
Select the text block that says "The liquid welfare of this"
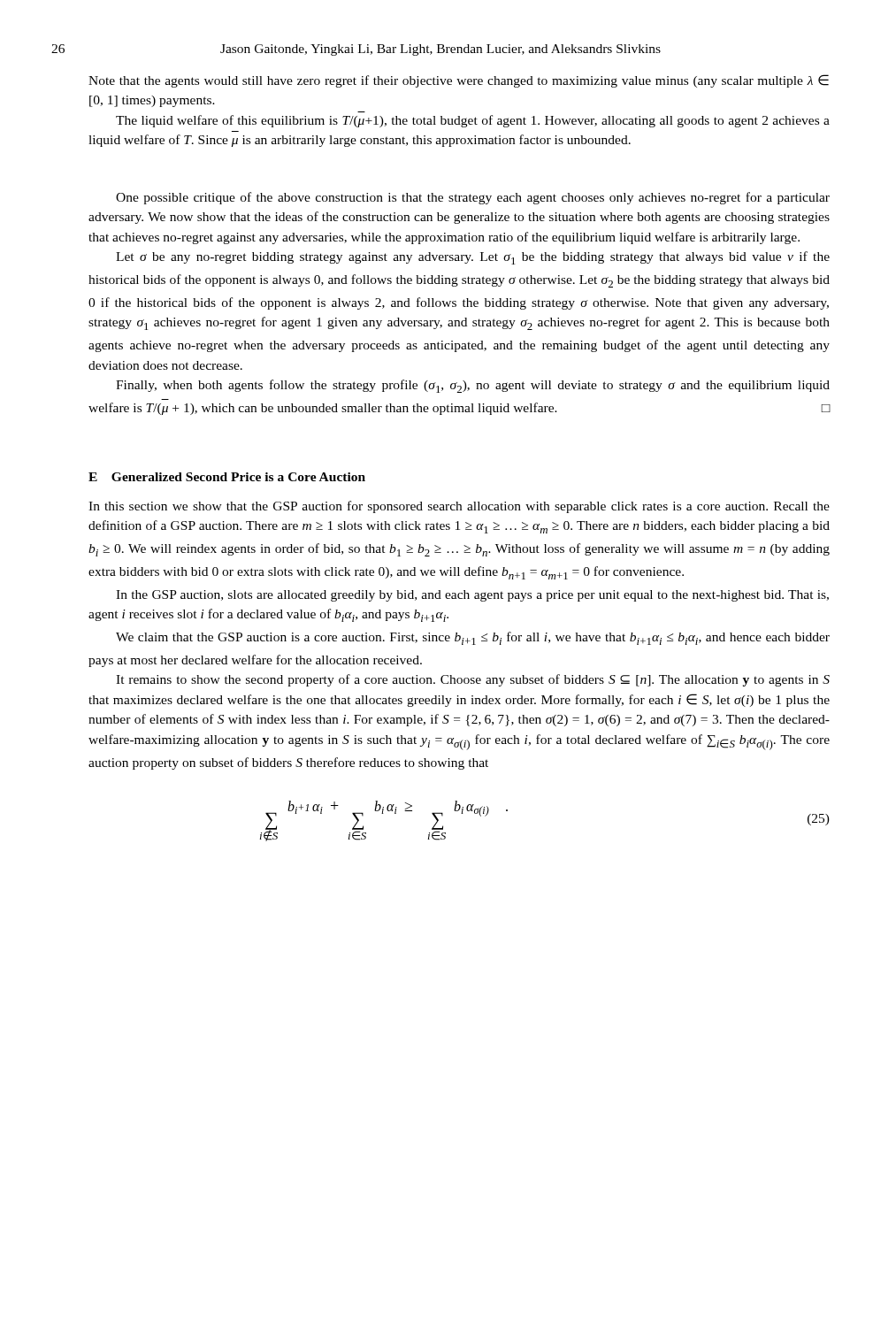click(x=459, y=130)
